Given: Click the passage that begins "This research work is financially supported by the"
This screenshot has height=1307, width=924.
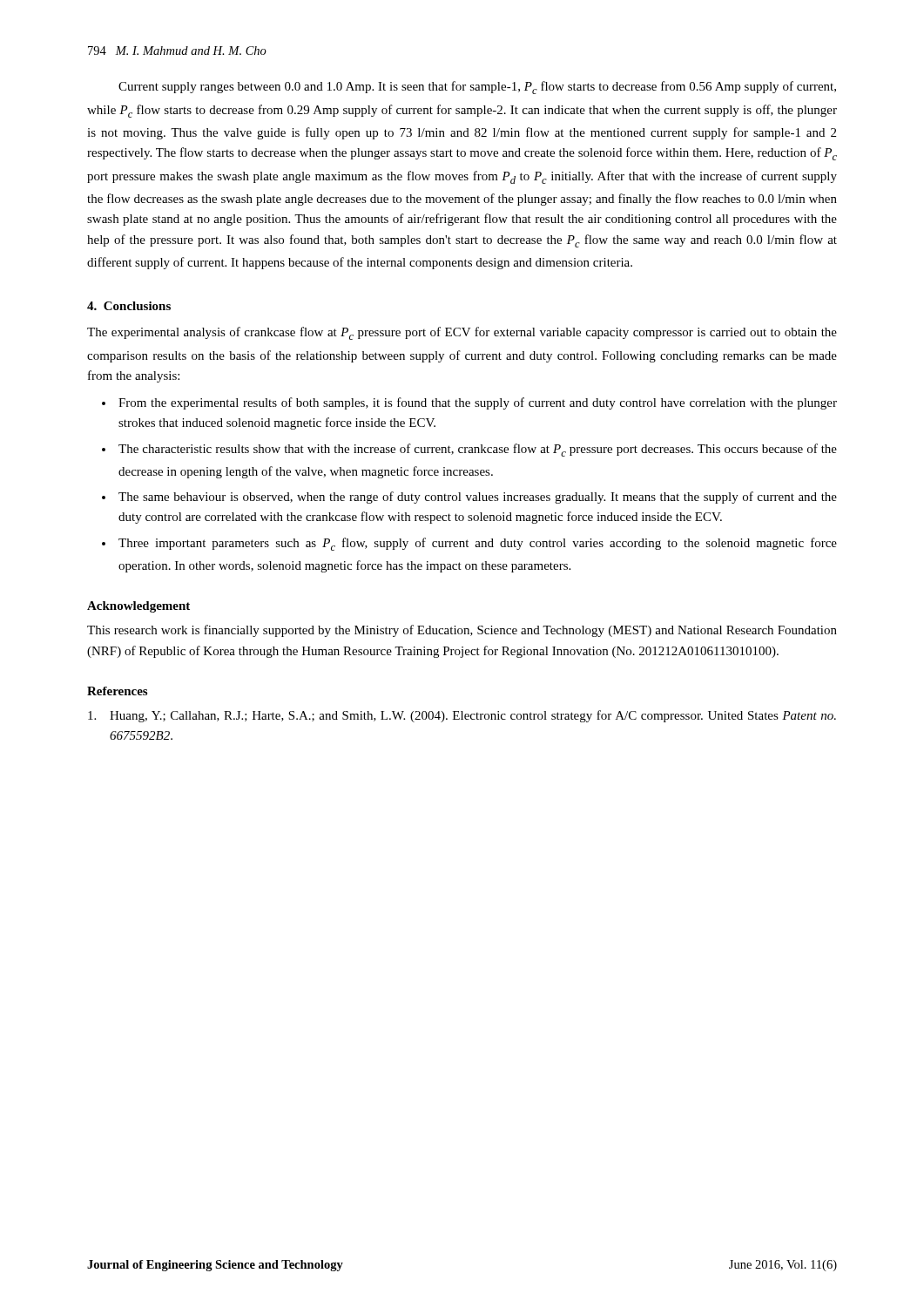Looking at the screenshot, I should pyautogui.click(x=462, y=641).
